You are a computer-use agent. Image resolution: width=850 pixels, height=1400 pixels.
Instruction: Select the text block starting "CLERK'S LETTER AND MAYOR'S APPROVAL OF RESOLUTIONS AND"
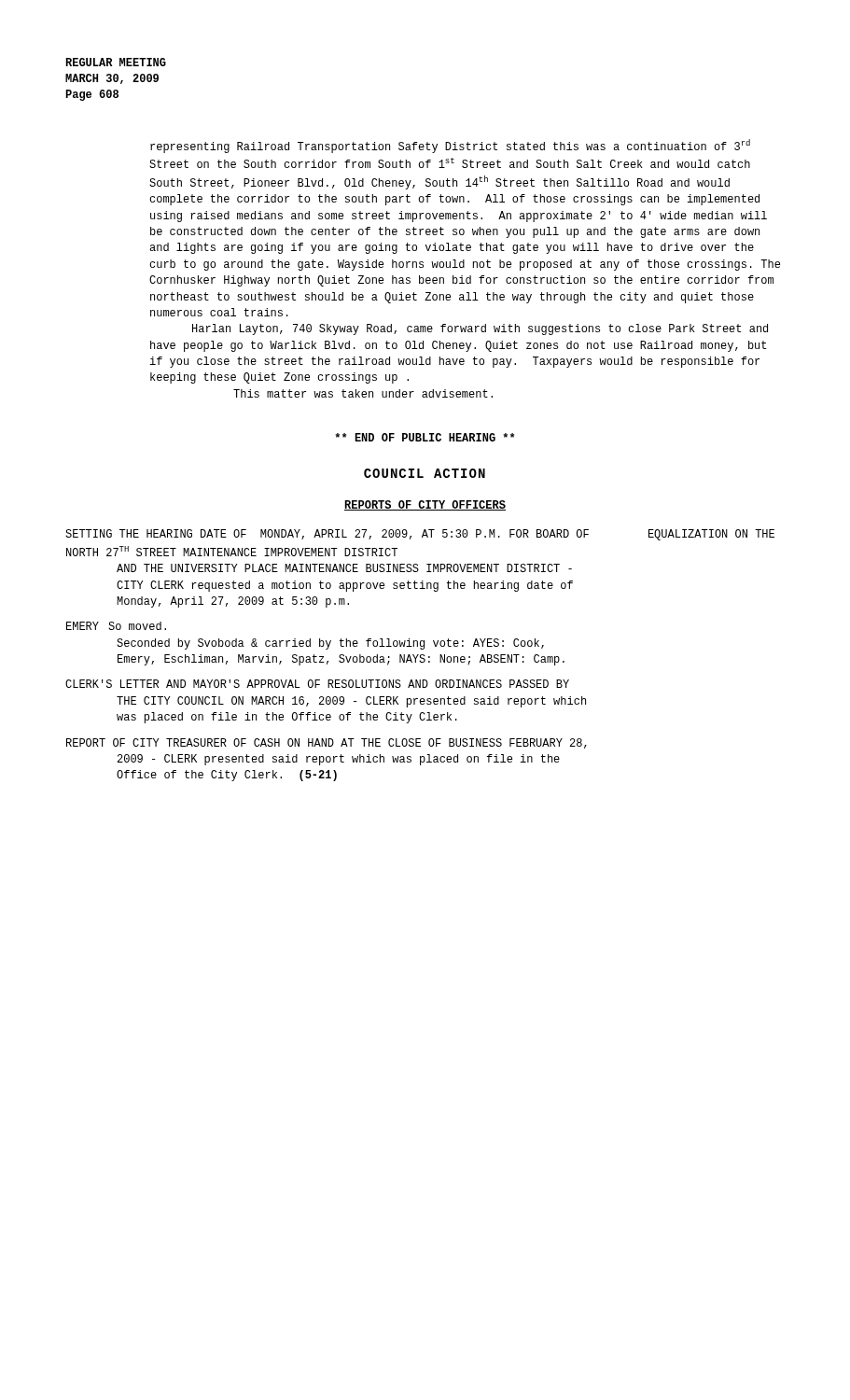tap(326, 702)
